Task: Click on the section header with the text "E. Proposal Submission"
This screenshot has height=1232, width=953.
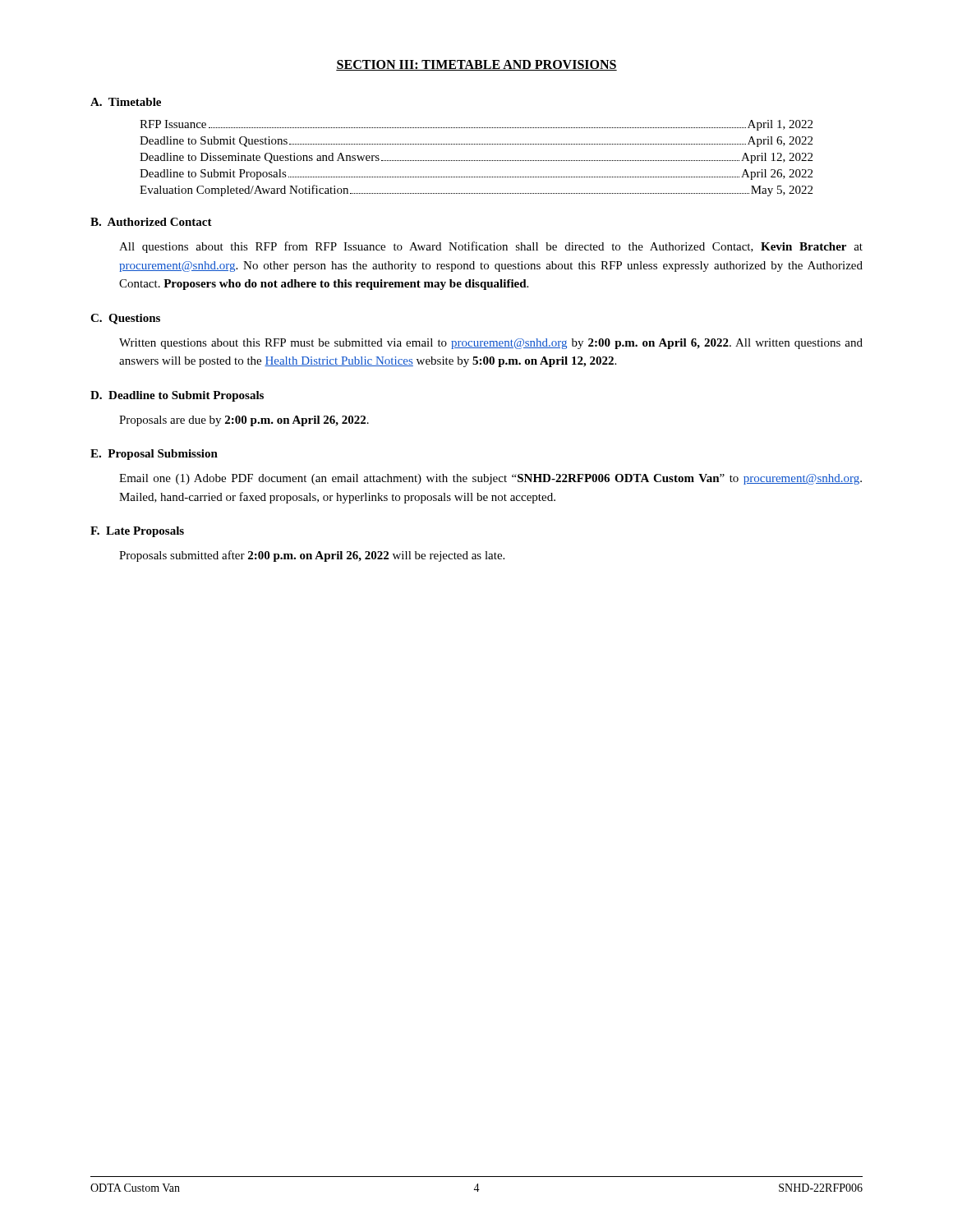Action: (154, 453)
